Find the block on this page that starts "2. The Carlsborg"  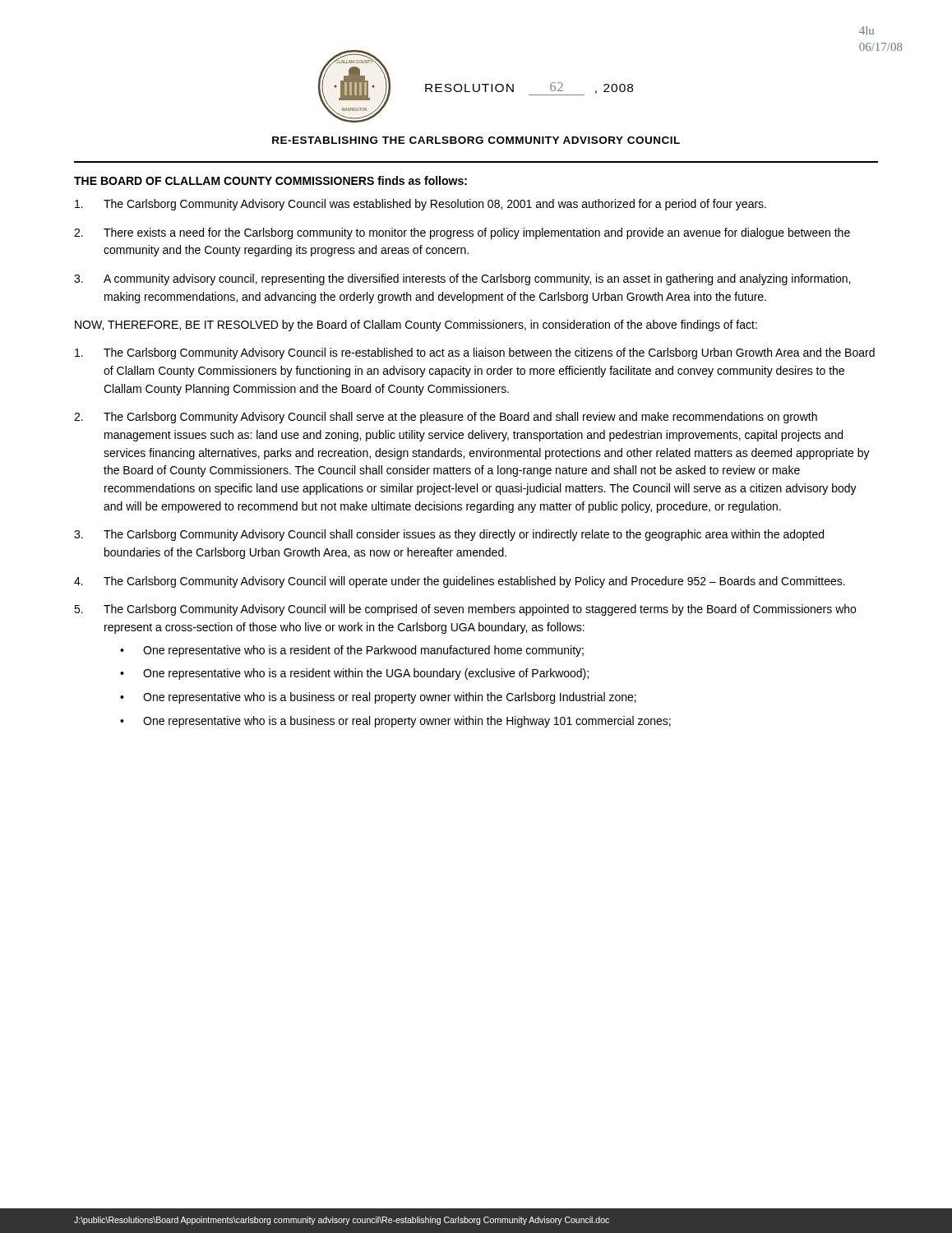click(476, 462)
